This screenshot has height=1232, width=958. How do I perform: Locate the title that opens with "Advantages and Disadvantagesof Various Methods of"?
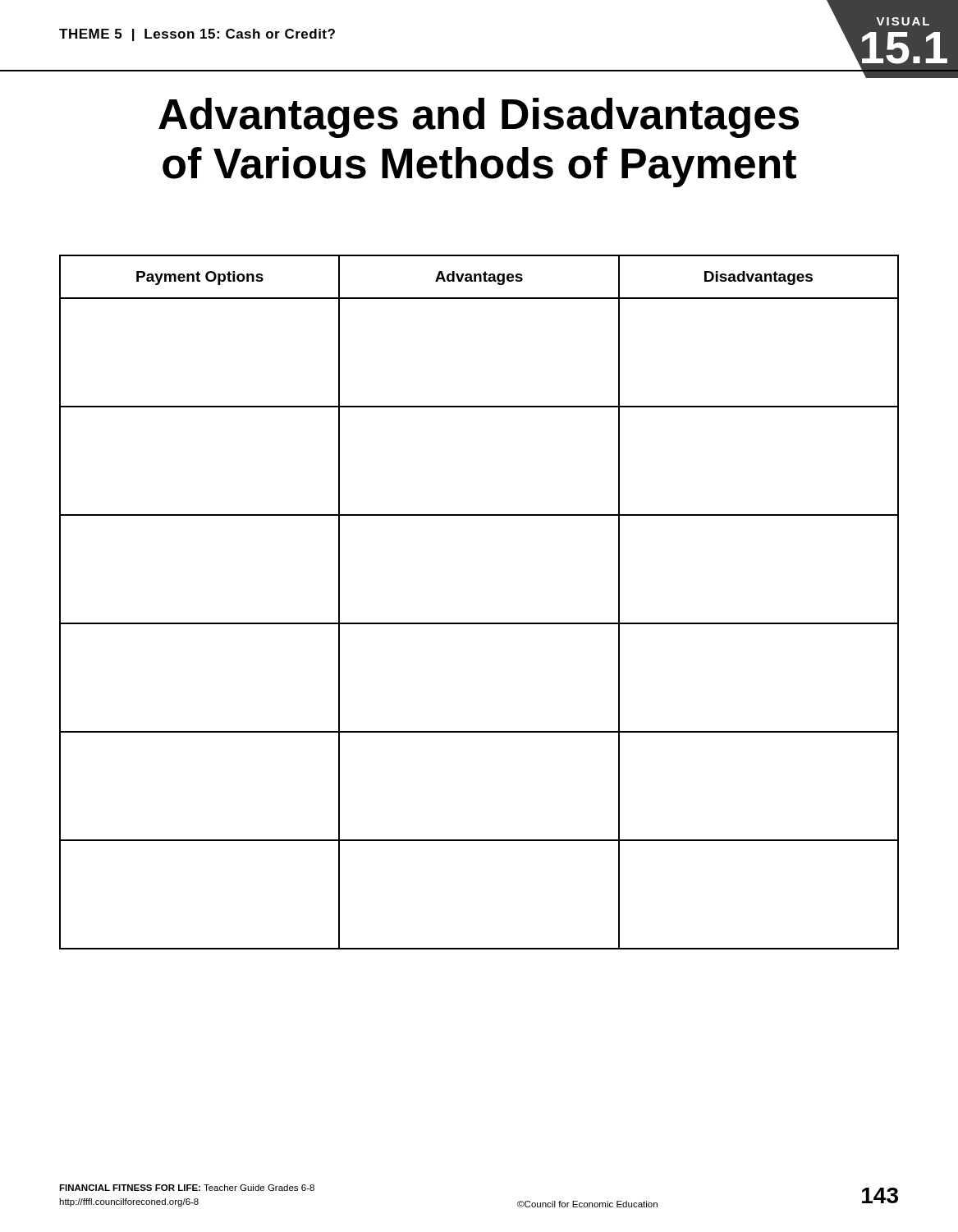479,139
